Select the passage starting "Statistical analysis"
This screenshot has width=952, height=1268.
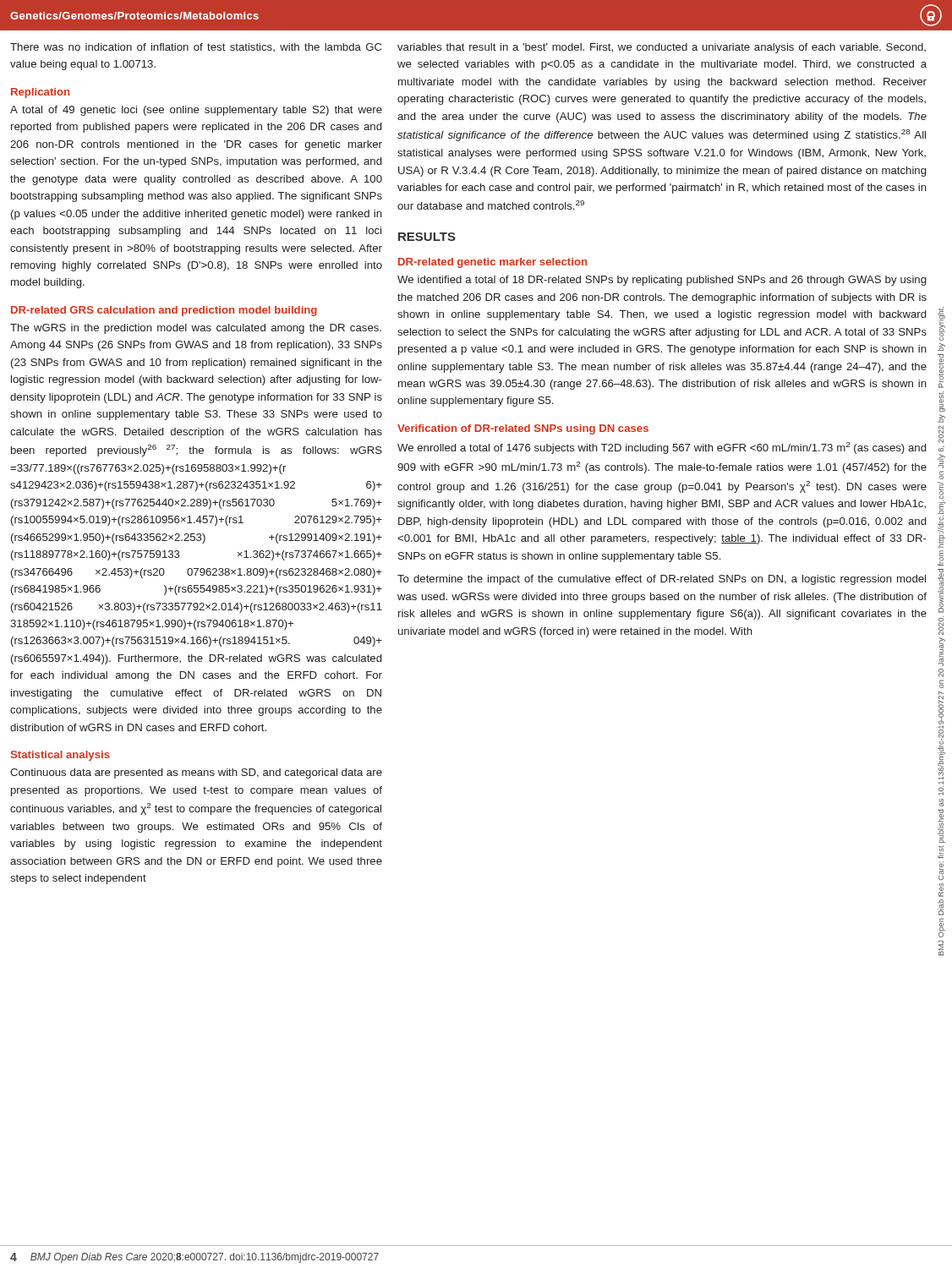pos(60,755)
